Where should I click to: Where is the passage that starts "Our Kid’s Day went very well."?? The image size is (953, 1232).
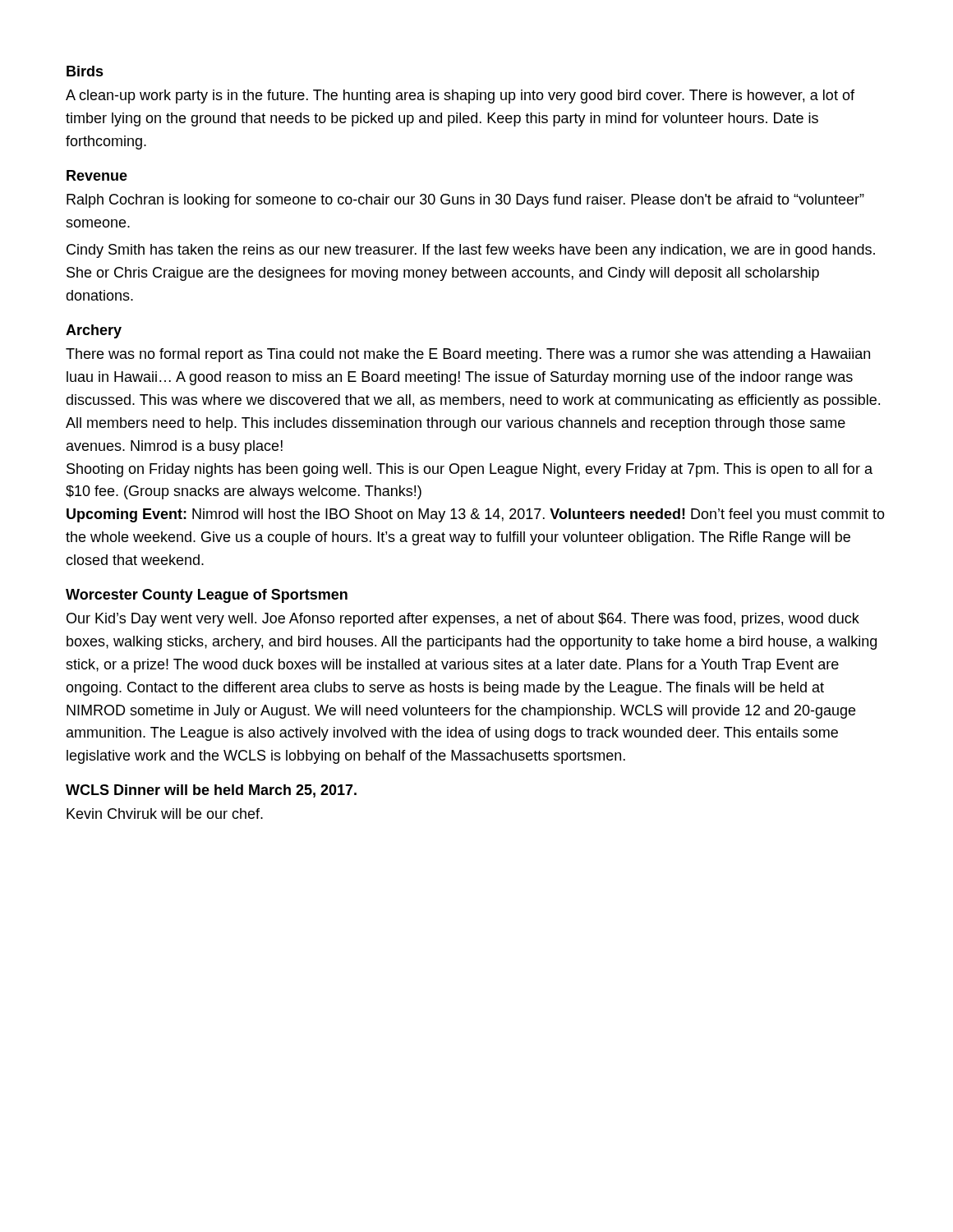coord(472,687)
